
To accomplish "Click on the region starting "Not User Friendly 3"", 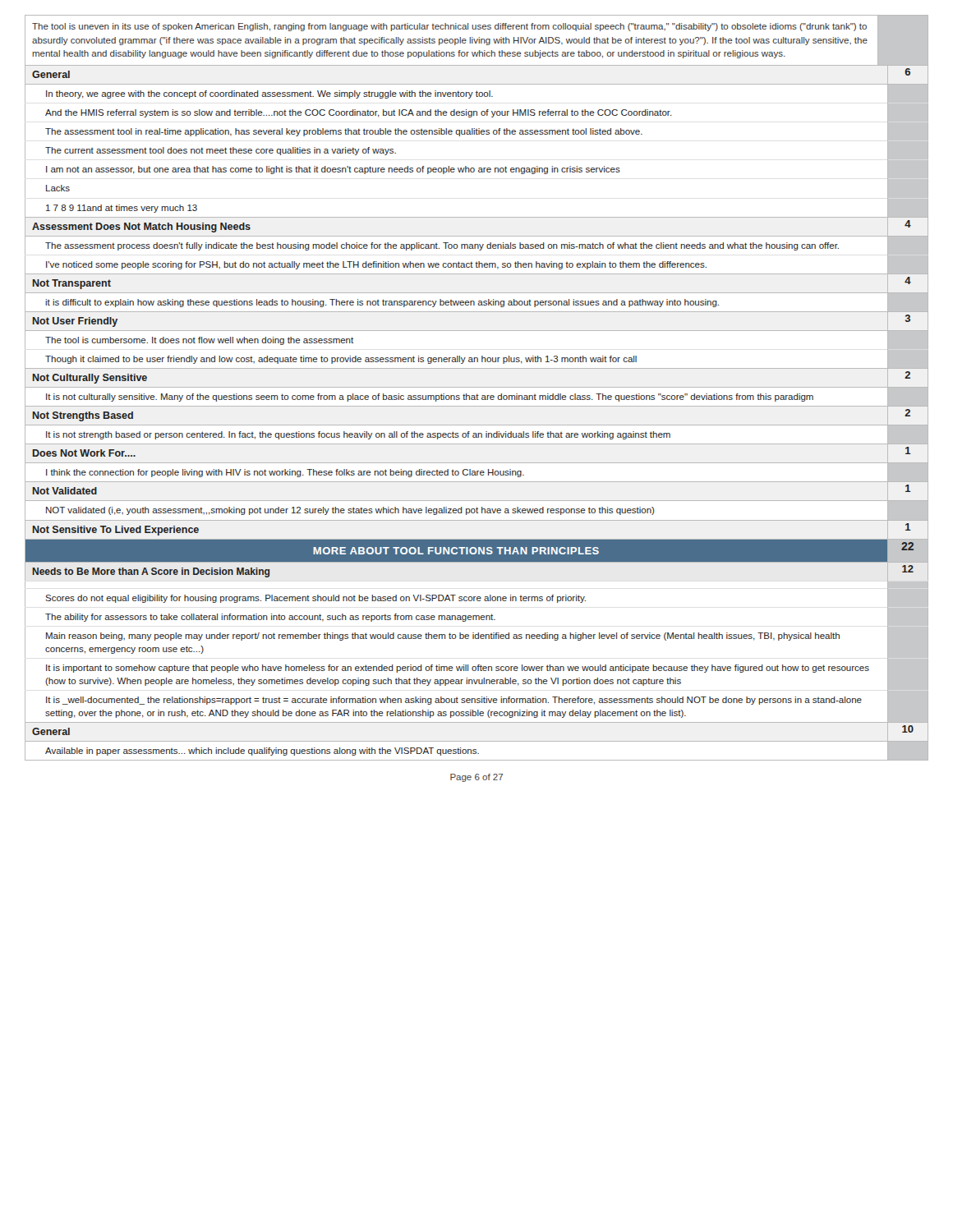I will [x=476, y=321].
